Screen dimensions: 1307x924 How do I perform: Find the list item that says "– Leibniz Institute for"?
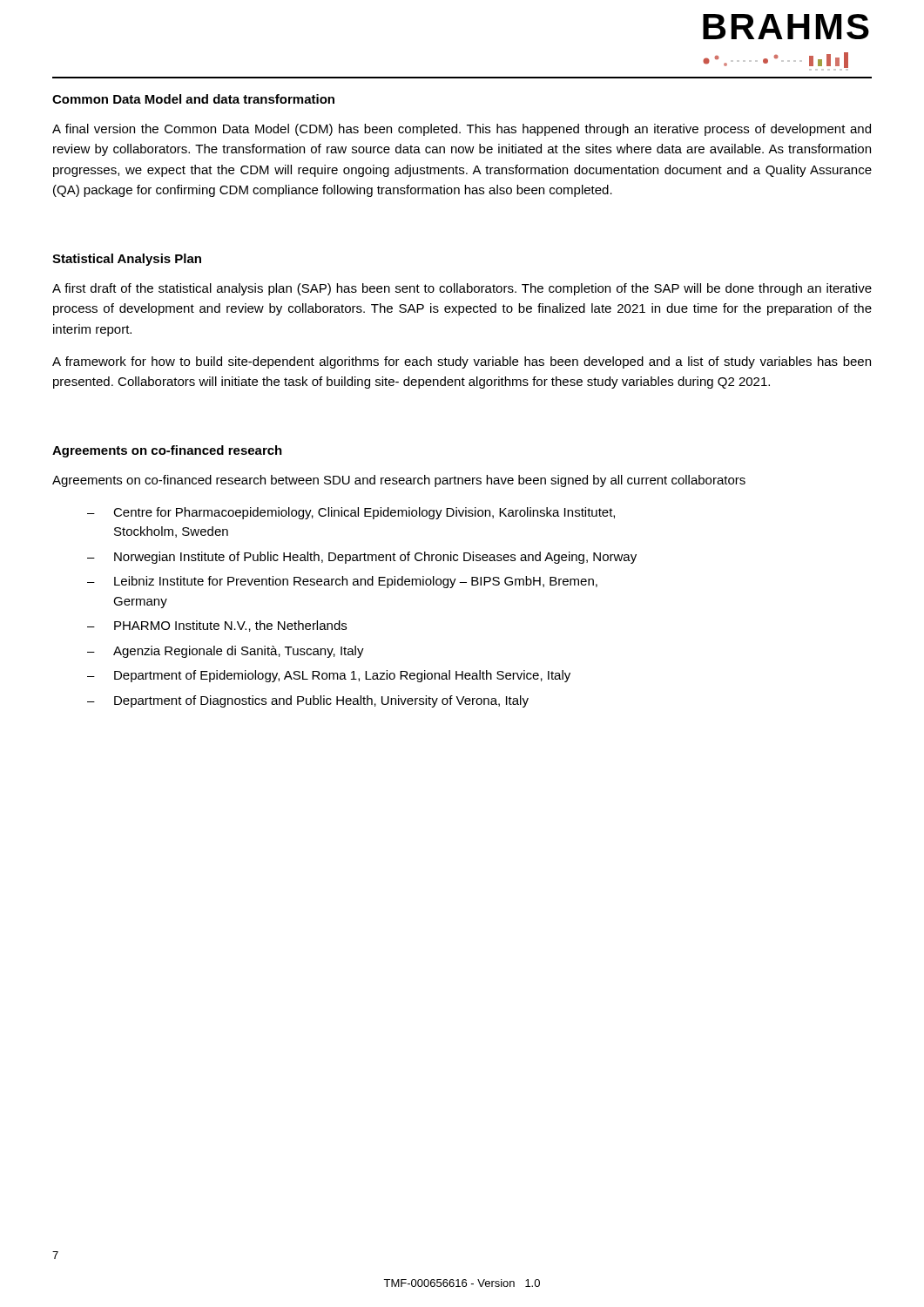click(x=343, y=591)
